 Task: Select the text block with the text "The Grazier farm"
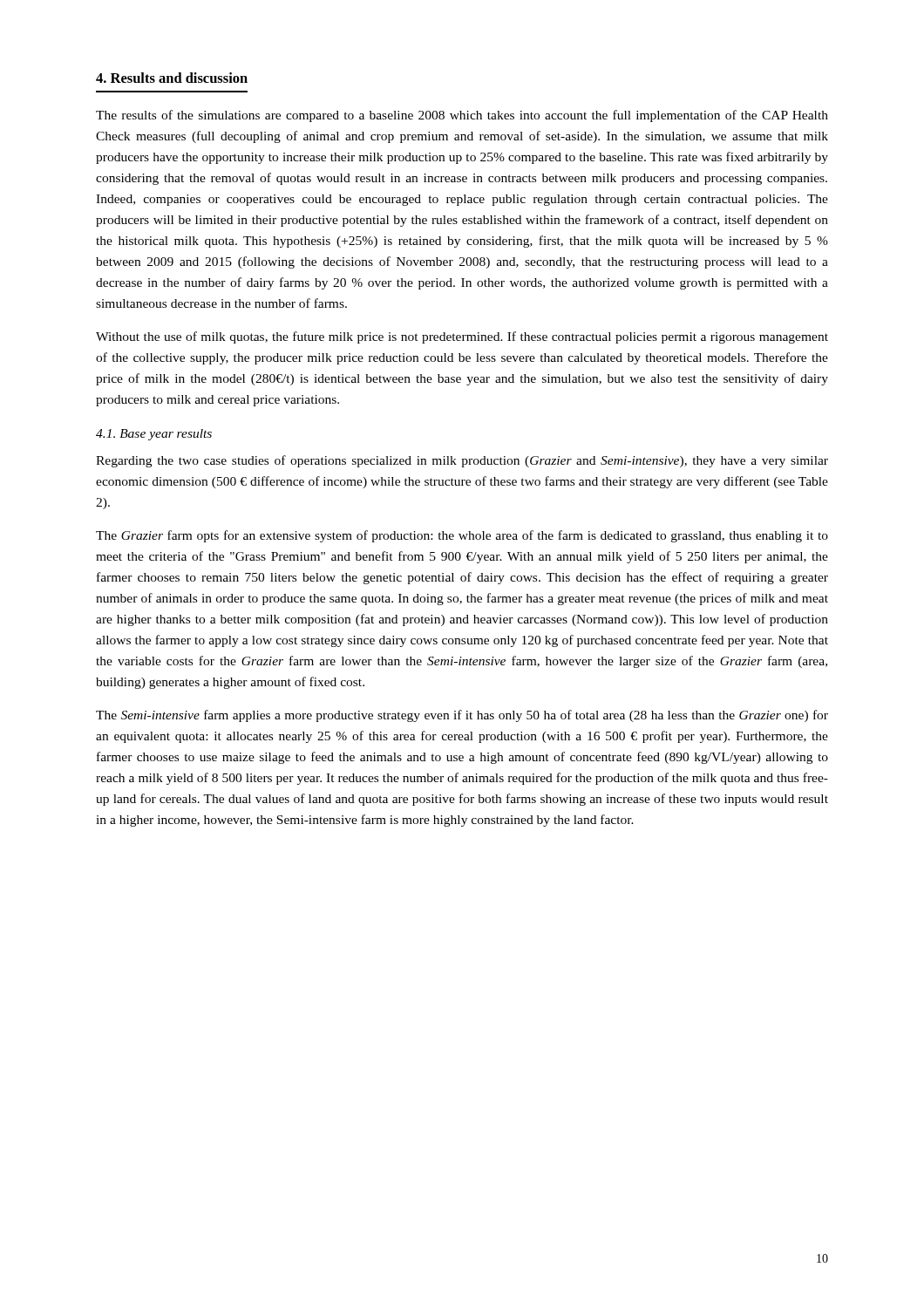click(462, 608)
